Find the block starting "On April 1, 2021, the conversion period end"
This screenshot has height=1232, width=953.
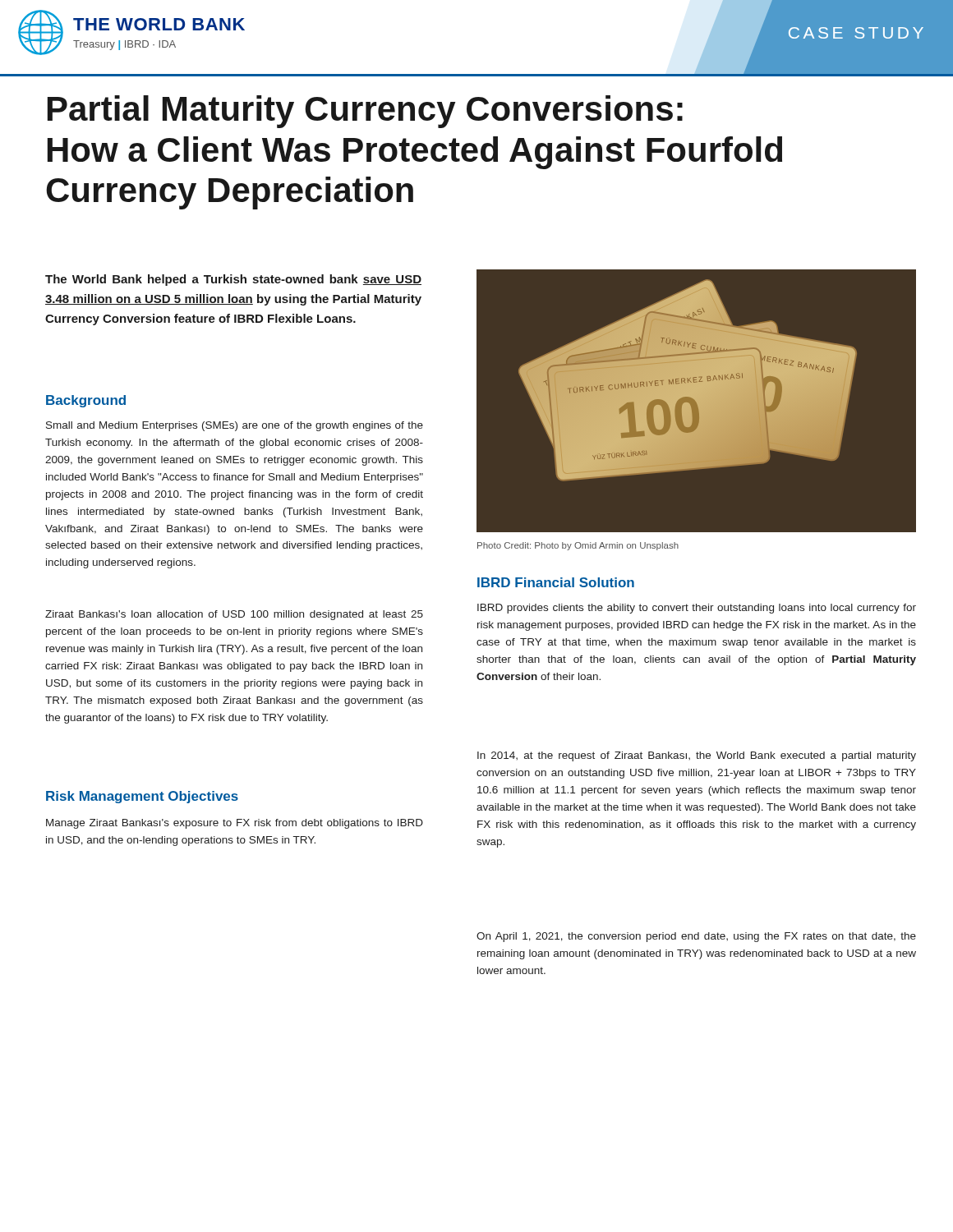point(696,954)
